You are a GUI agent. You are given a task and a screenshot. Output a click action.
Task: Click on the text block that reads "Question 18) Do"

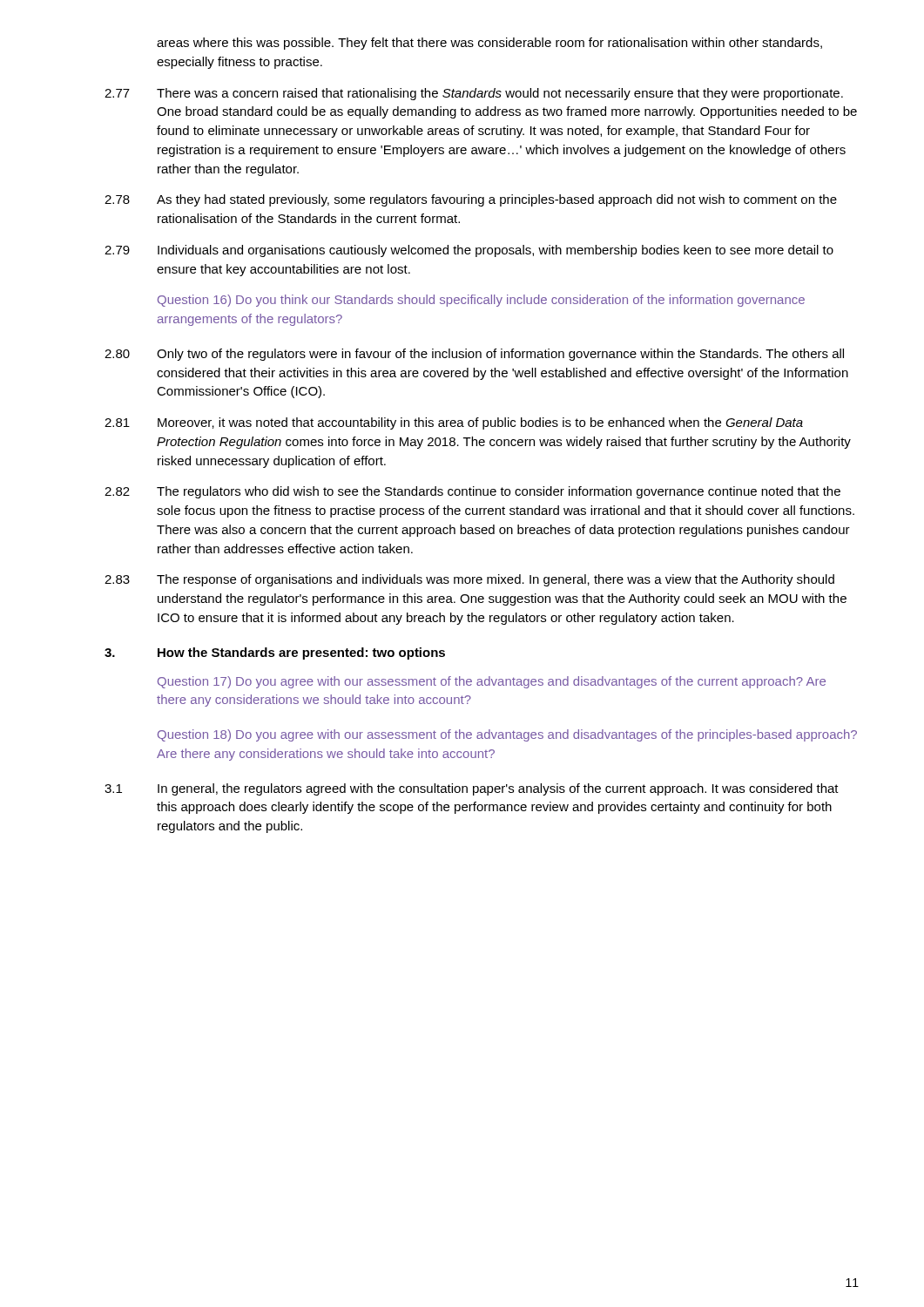pyautogui.click(x=507, y=744)
